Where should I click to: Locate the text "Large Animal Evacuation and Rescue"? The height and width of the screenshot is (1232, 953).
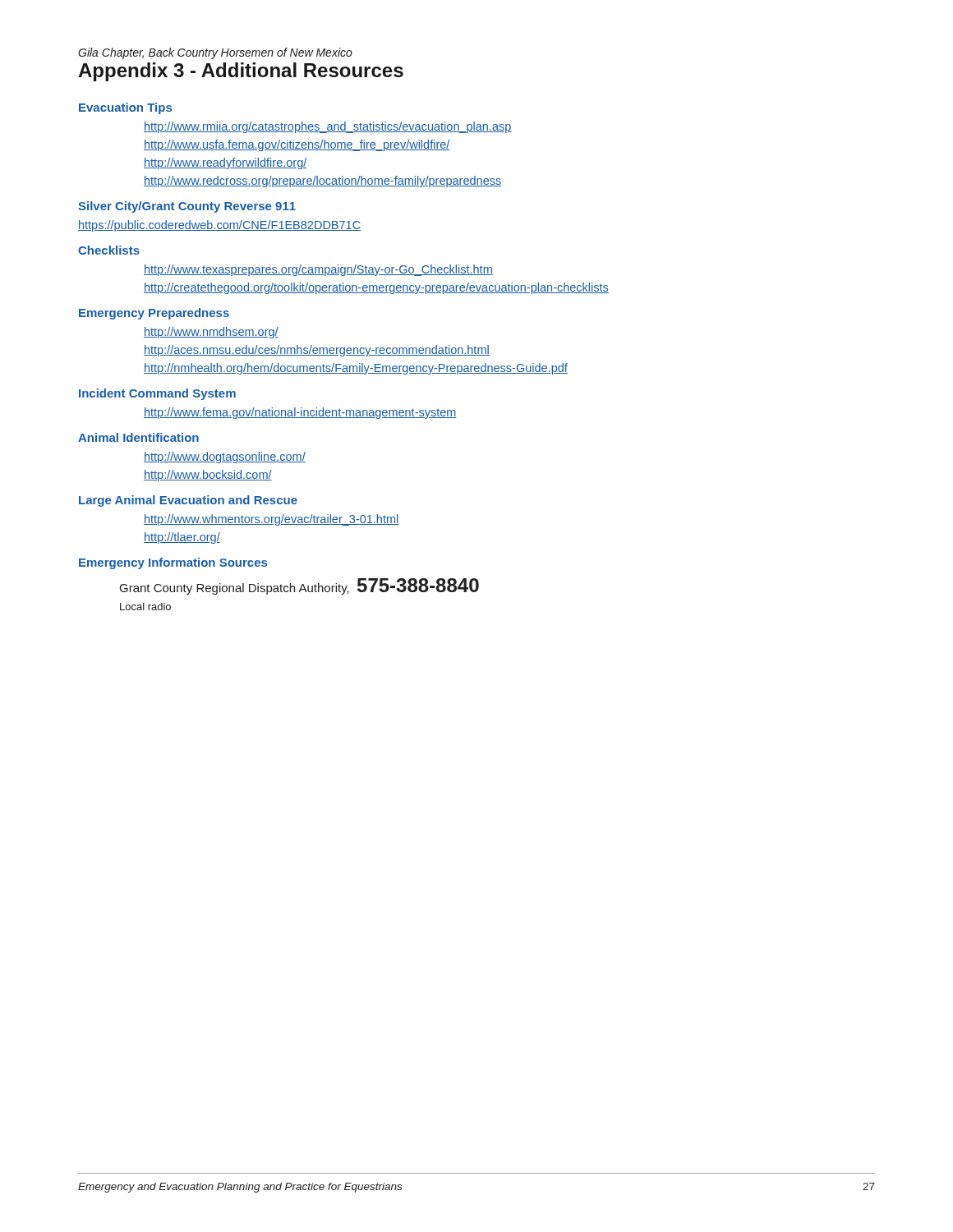188,501
